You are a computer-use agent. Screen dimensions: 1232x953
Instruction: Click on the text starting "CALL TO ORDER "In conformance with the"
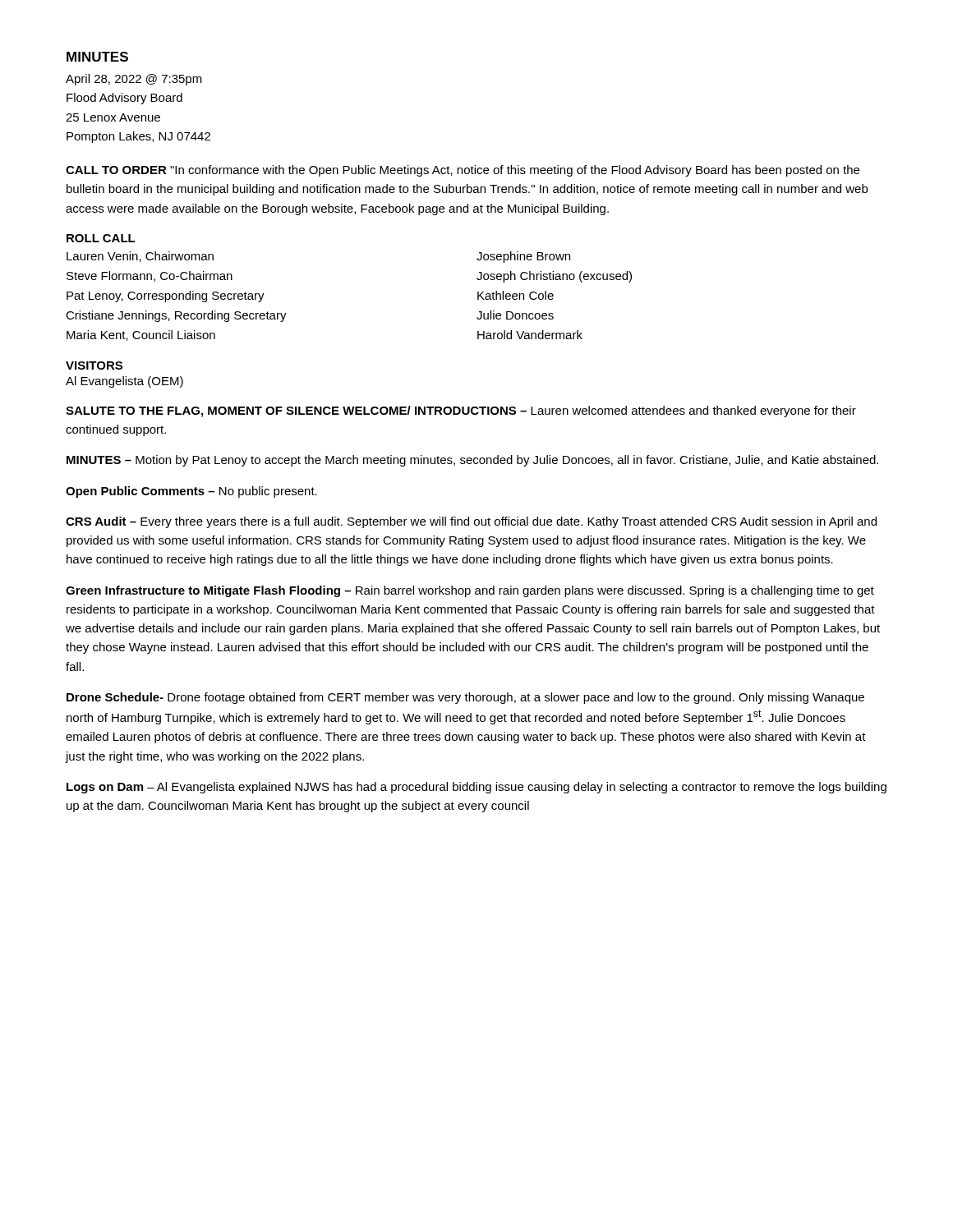click(467, 189)
